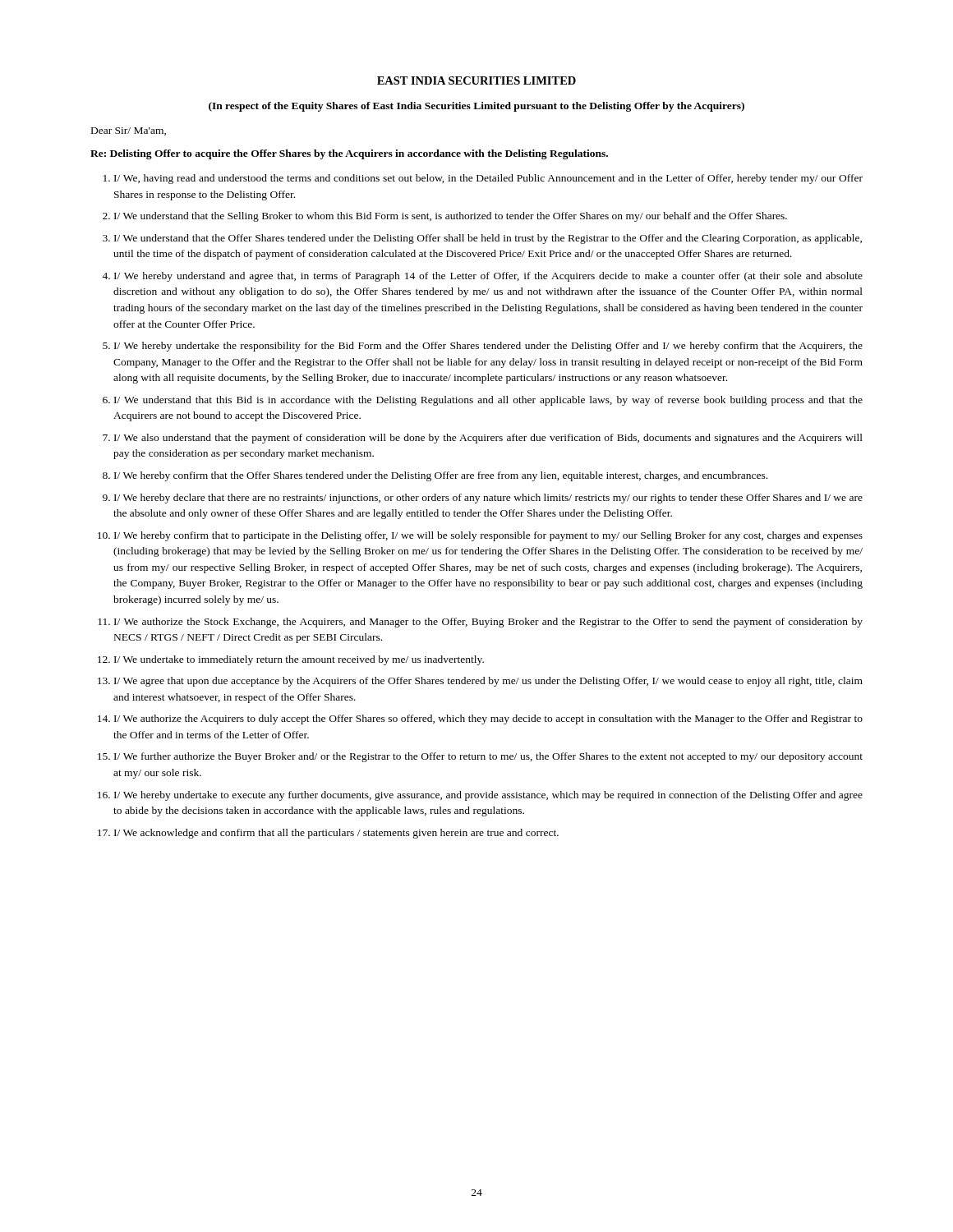Locate the list item that says "I/ We, having read and understood"
The height and width of the screenshot is (1232, 953).
[488, 186]
